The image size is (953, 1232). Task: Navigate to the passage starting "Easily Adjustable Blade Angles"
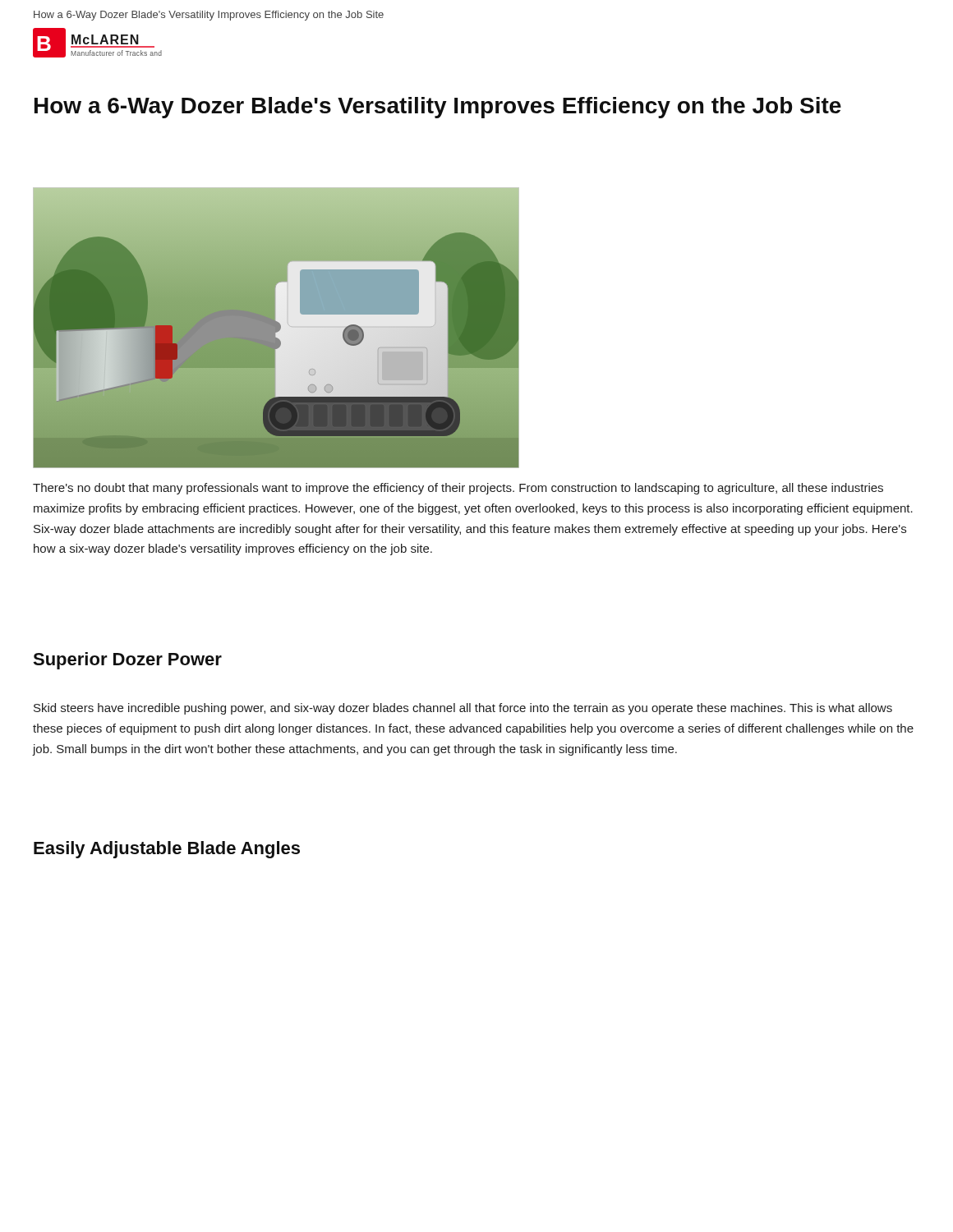click(167, 850)
